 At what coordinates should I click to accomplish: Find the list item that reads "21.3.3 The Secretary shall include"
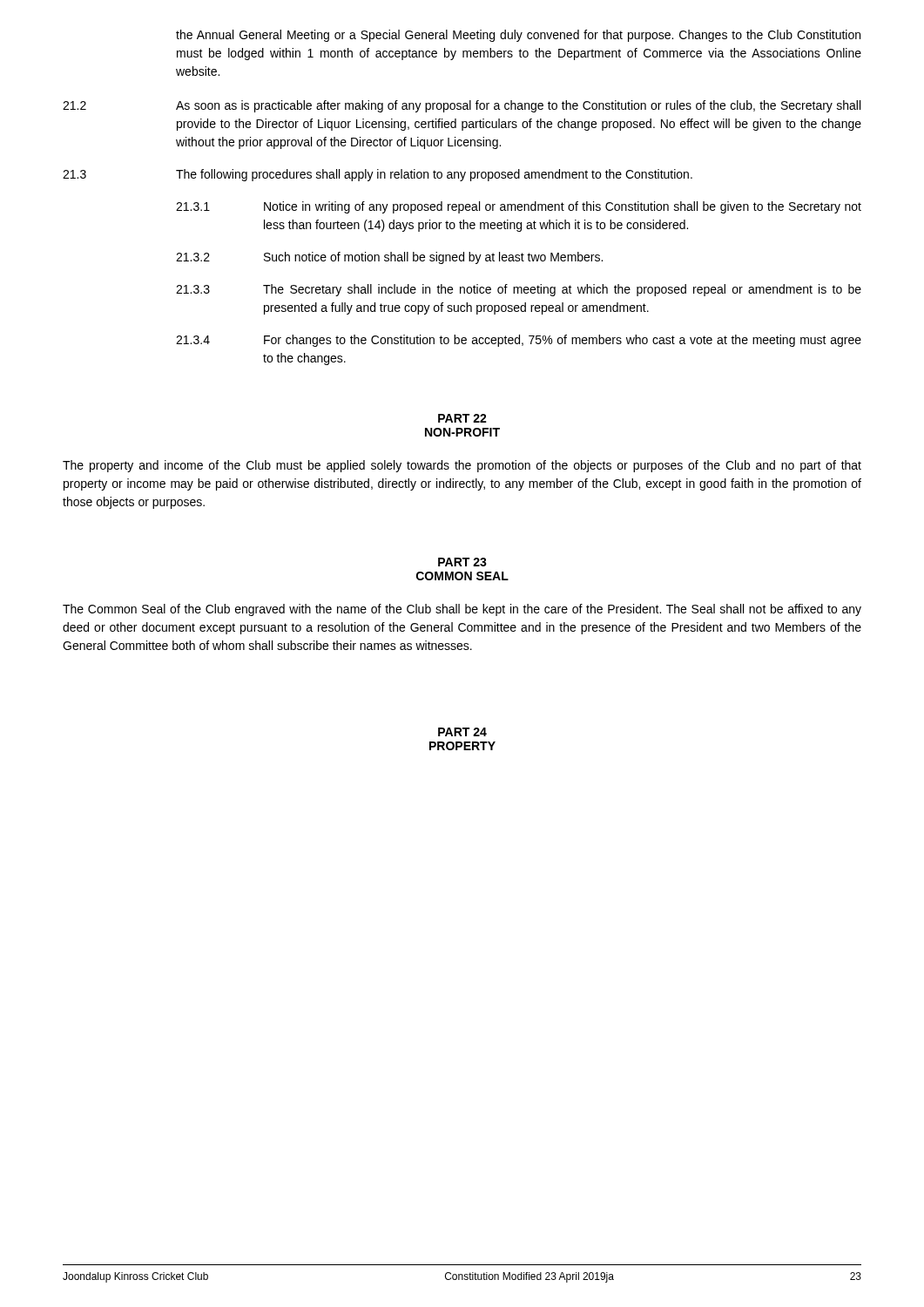519,299
